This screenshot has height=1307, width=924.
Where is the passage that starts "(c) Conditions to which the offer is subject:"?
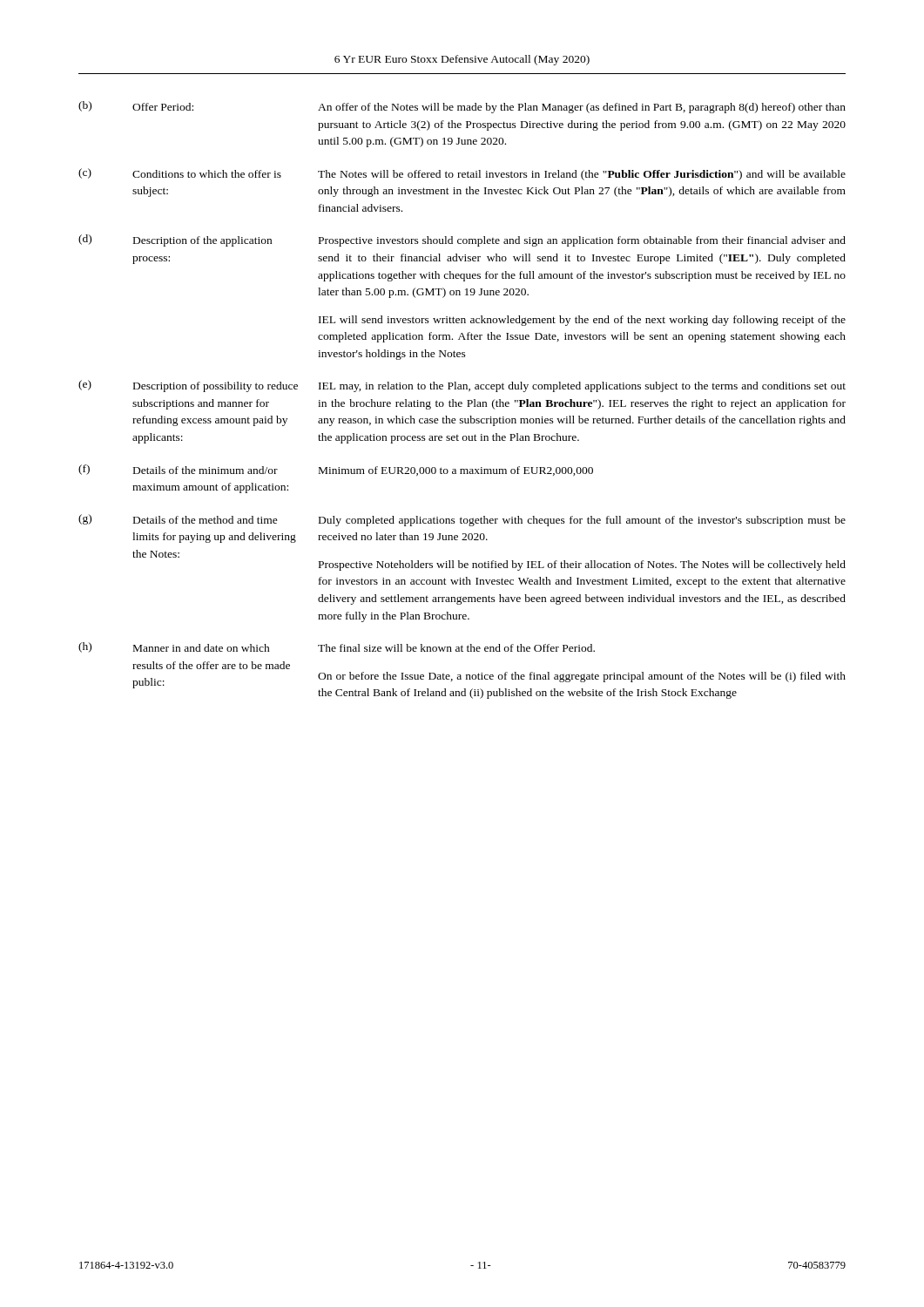pos(462,191)
